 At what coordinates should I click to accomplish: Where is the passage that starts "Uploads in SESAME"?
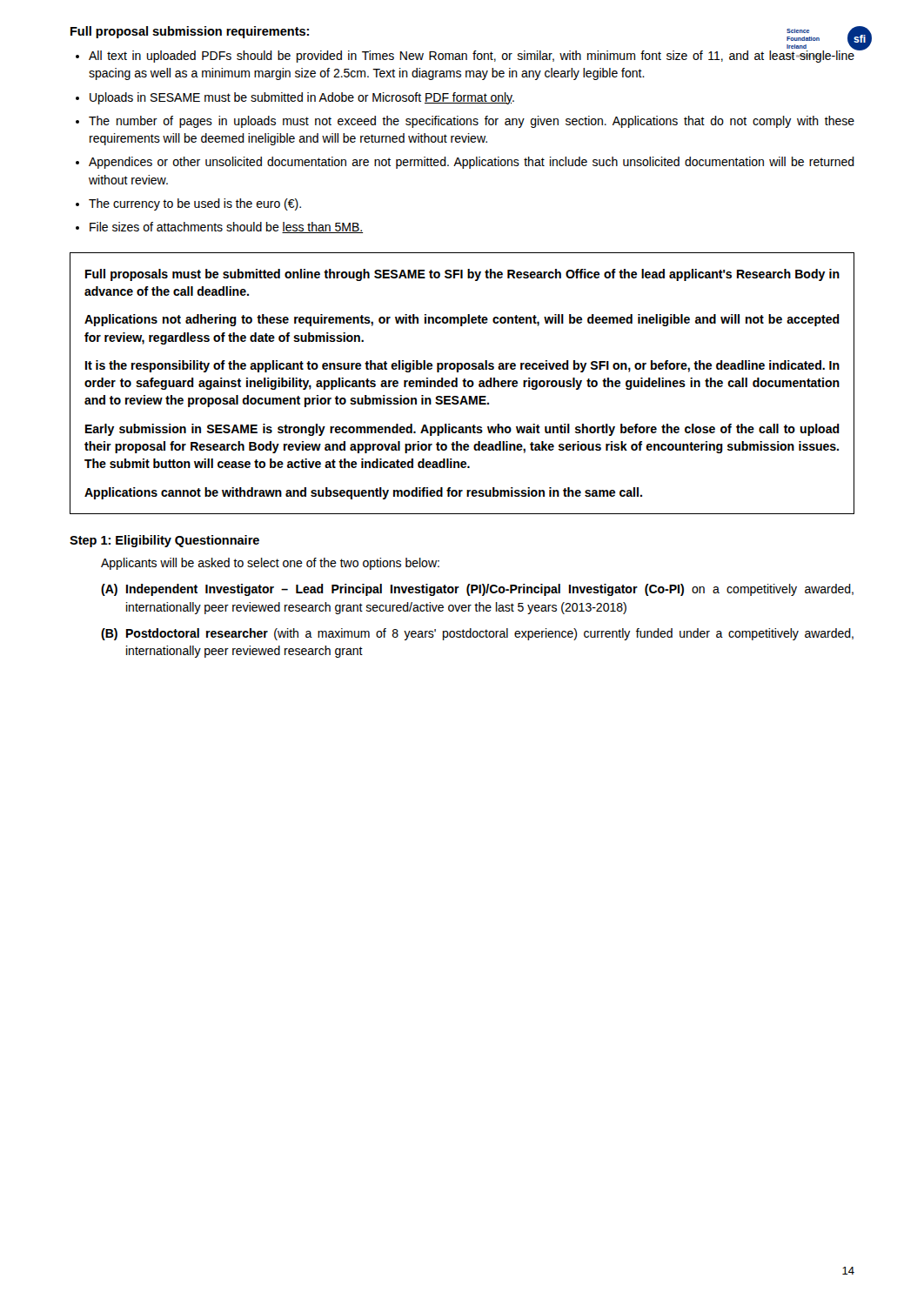pos(302,97)
